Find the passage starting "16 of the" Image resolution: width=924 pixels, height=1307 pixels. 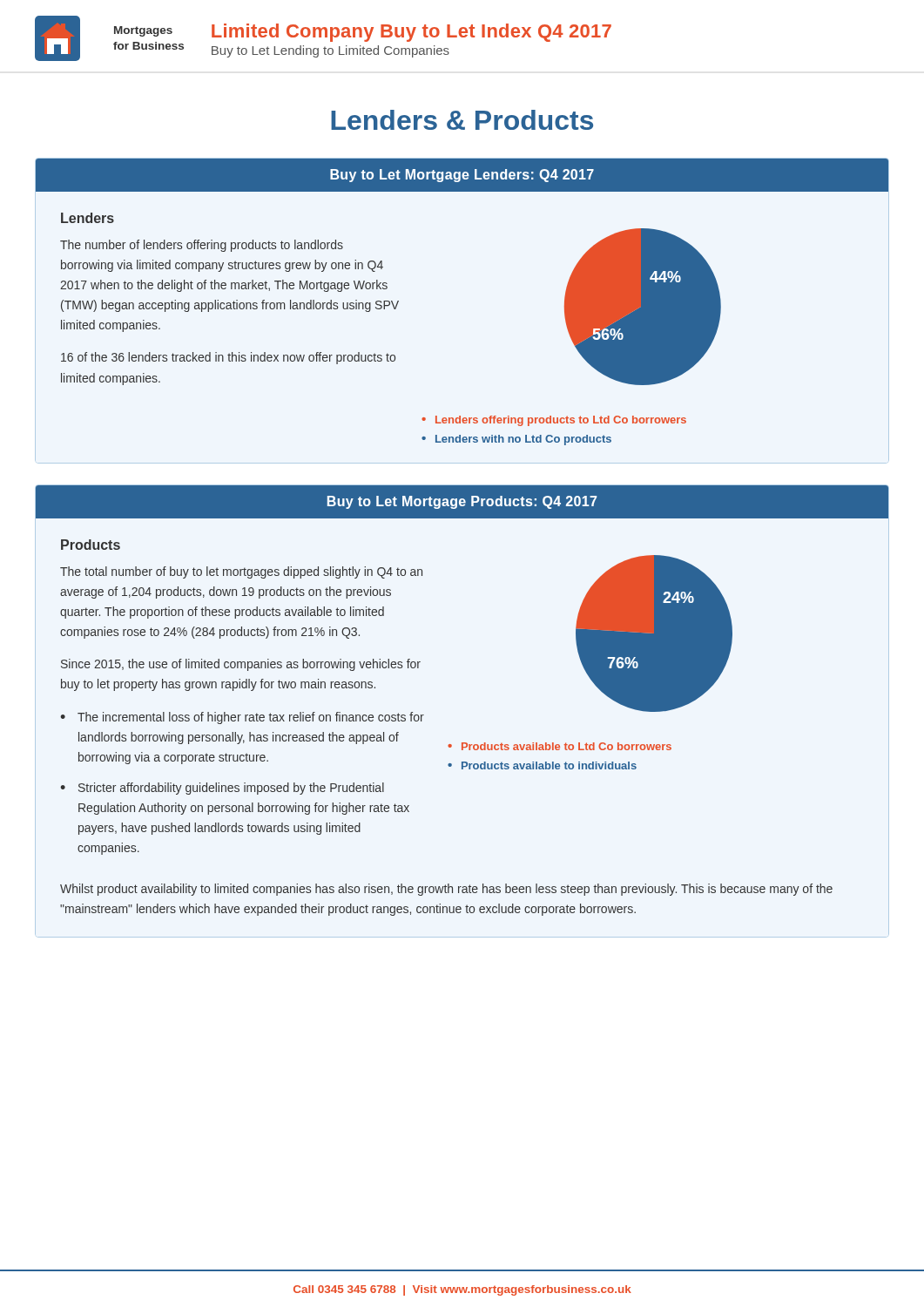228,368
